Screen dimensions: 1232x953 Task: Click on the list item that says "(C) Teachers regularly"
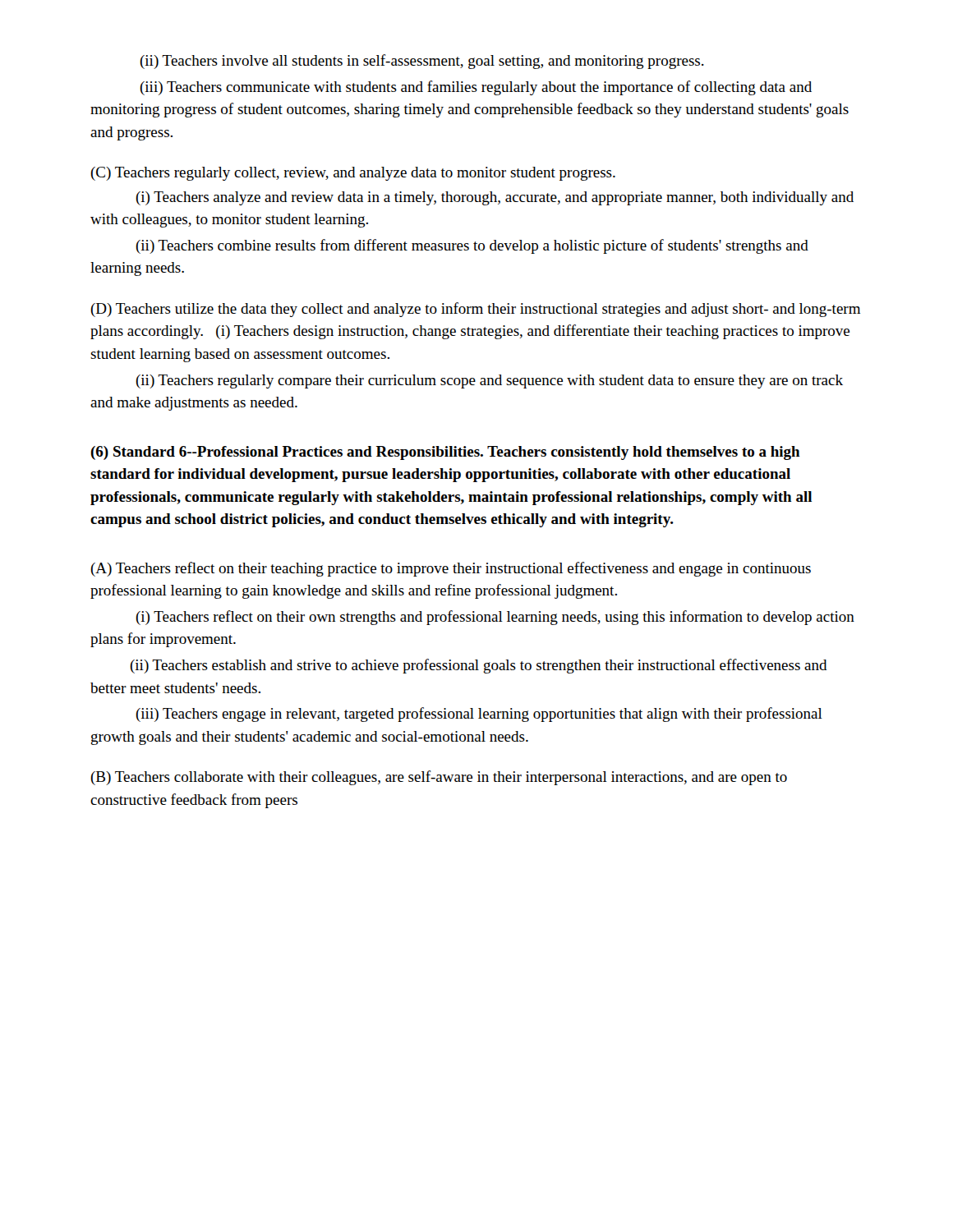click(353, 174)
